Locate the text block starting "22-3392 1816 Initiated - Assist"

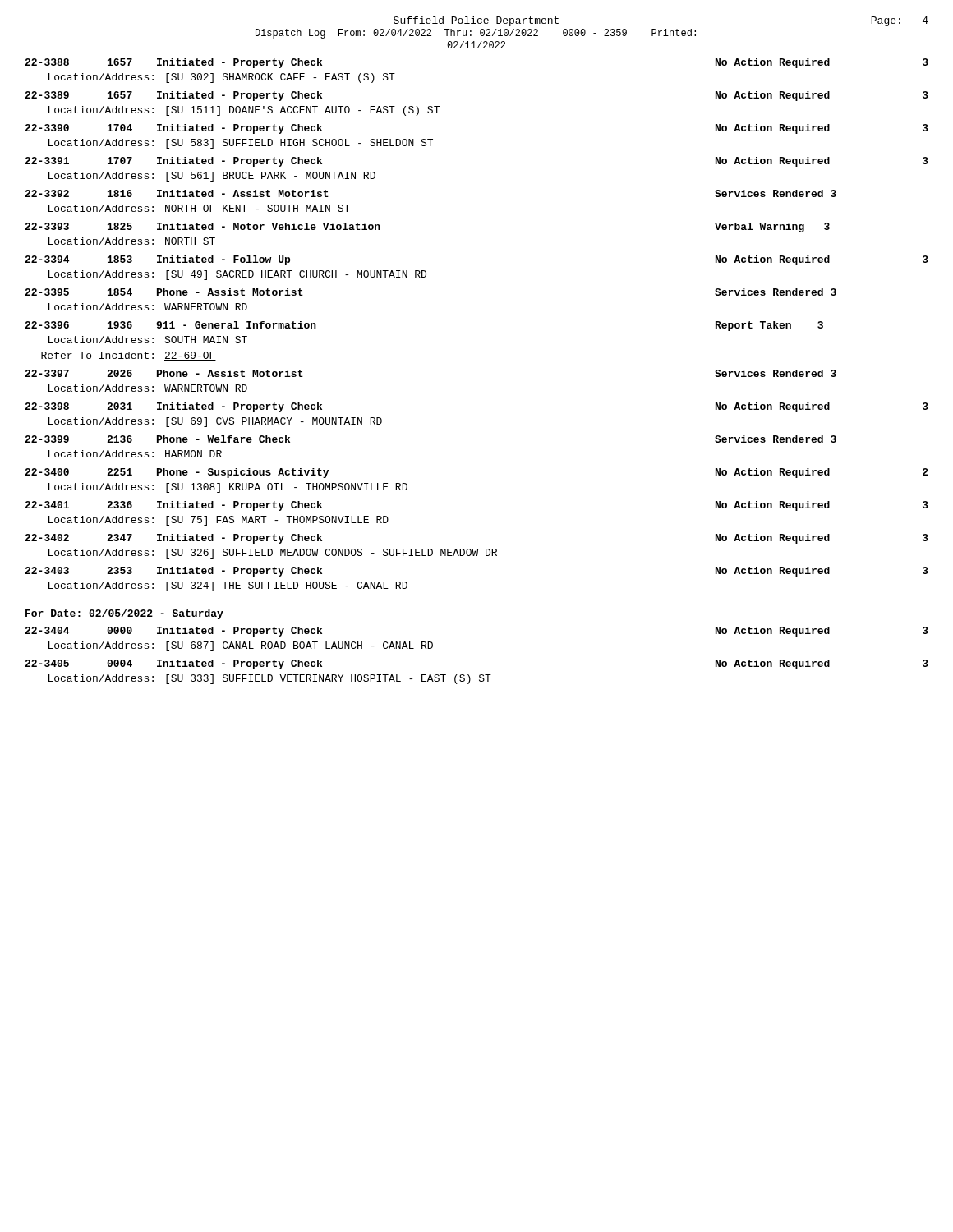pyautogui.click(x=47, y=193)
